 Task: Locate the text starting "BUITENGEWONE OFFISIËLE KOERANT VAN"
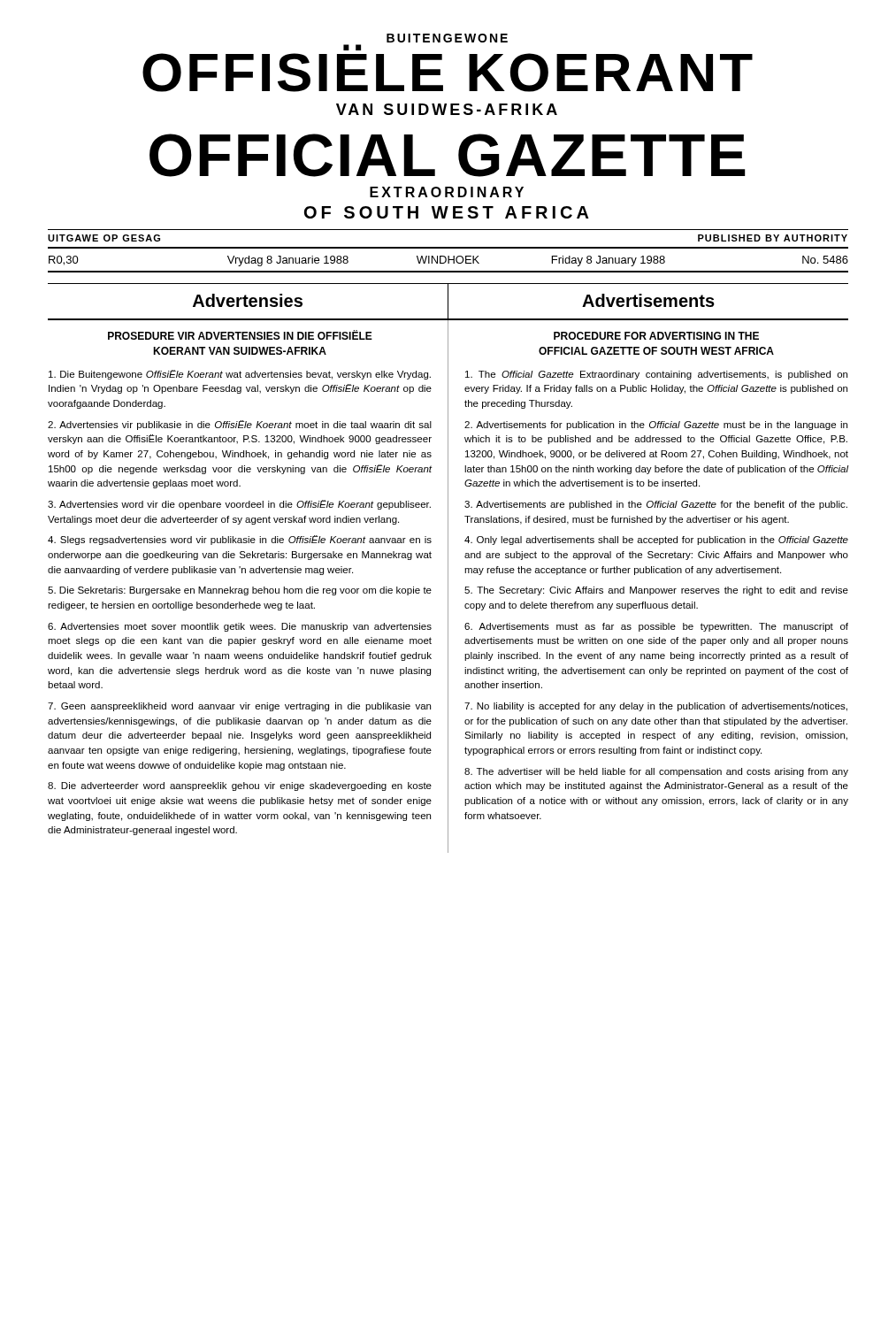[447, 38]
